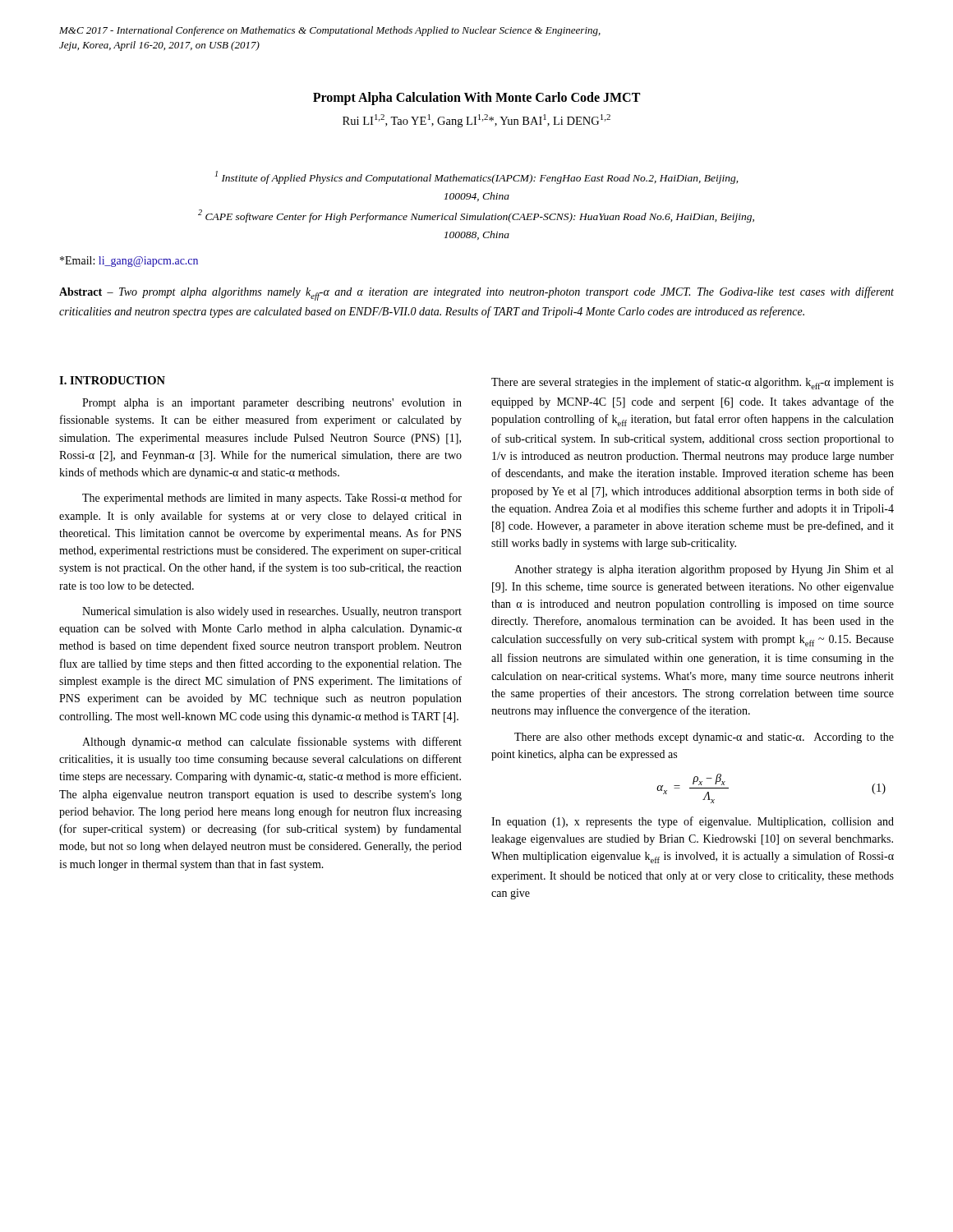This screenshot has height=1232, width=953.
Task: Where does it say "I. INTRODUCTION"?
Action: coord(112,380)
